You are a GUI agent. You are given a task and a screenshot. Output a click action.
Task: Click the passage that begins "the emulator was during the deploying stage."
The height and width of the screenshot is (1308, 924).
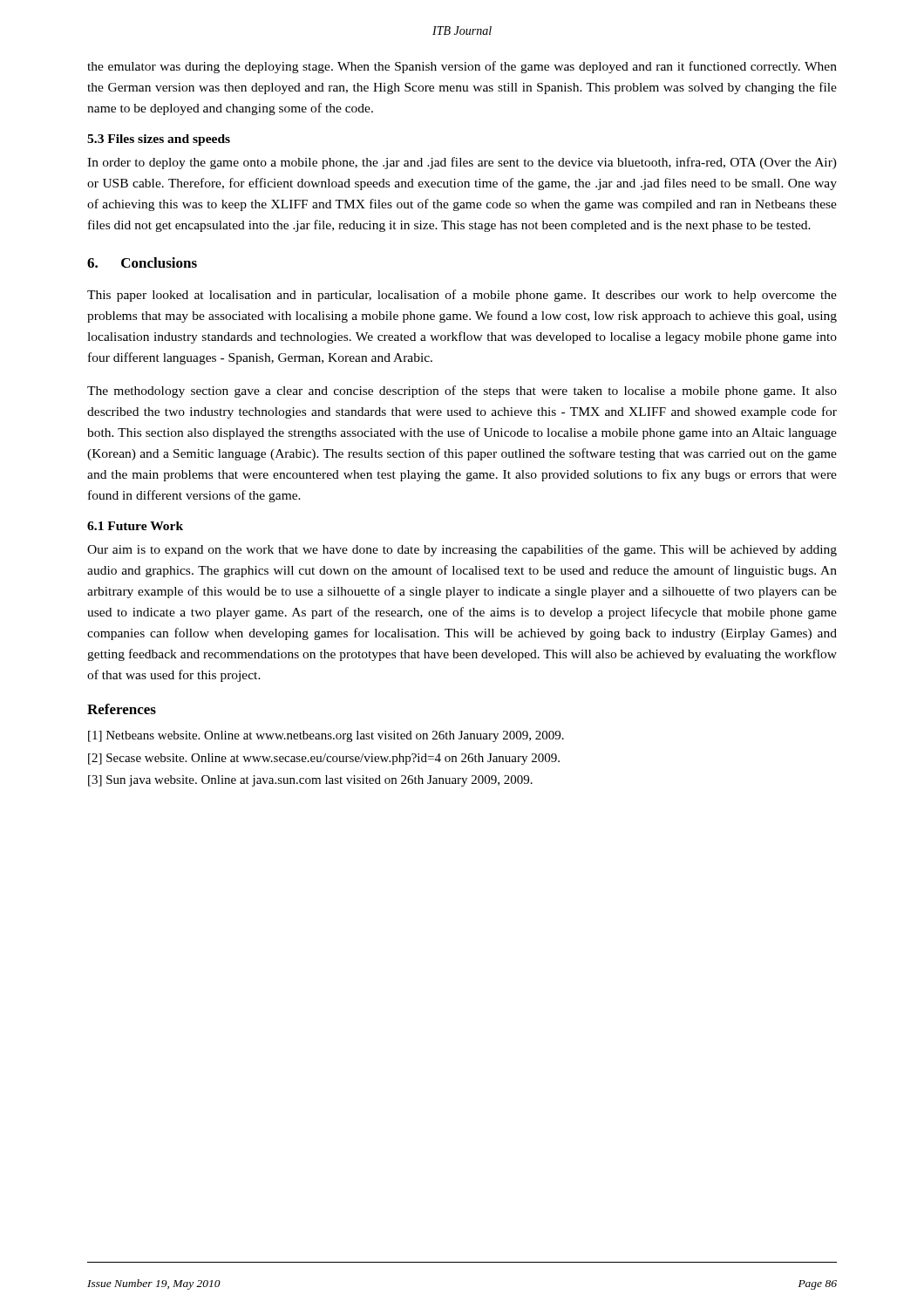tap(462, 87)
